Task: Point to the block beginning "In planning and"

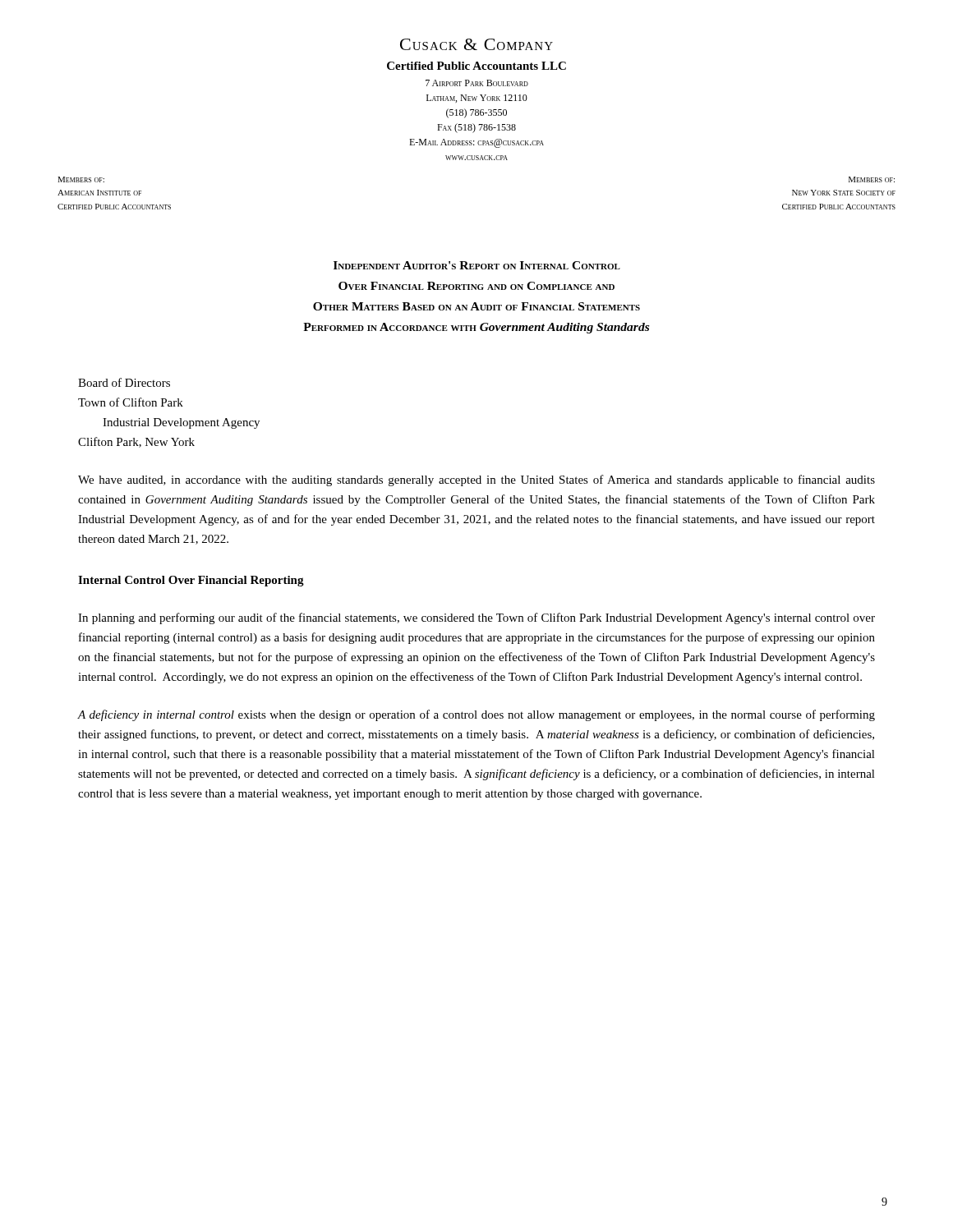Action: tap(476, 647)
